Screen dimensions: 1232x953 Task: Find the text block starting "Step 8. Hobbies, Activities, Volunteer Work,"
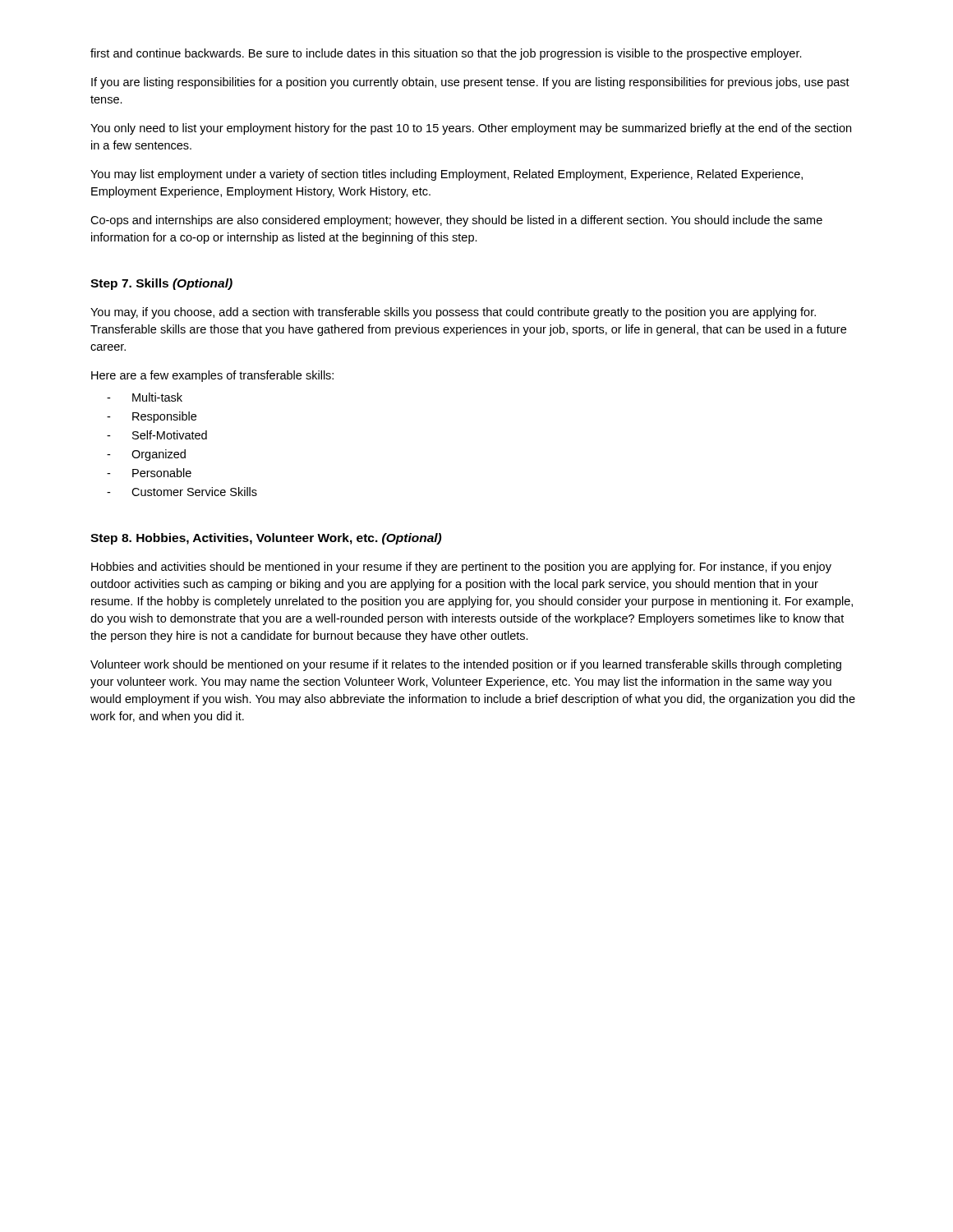pyautogui.click(x=266, y=538)
